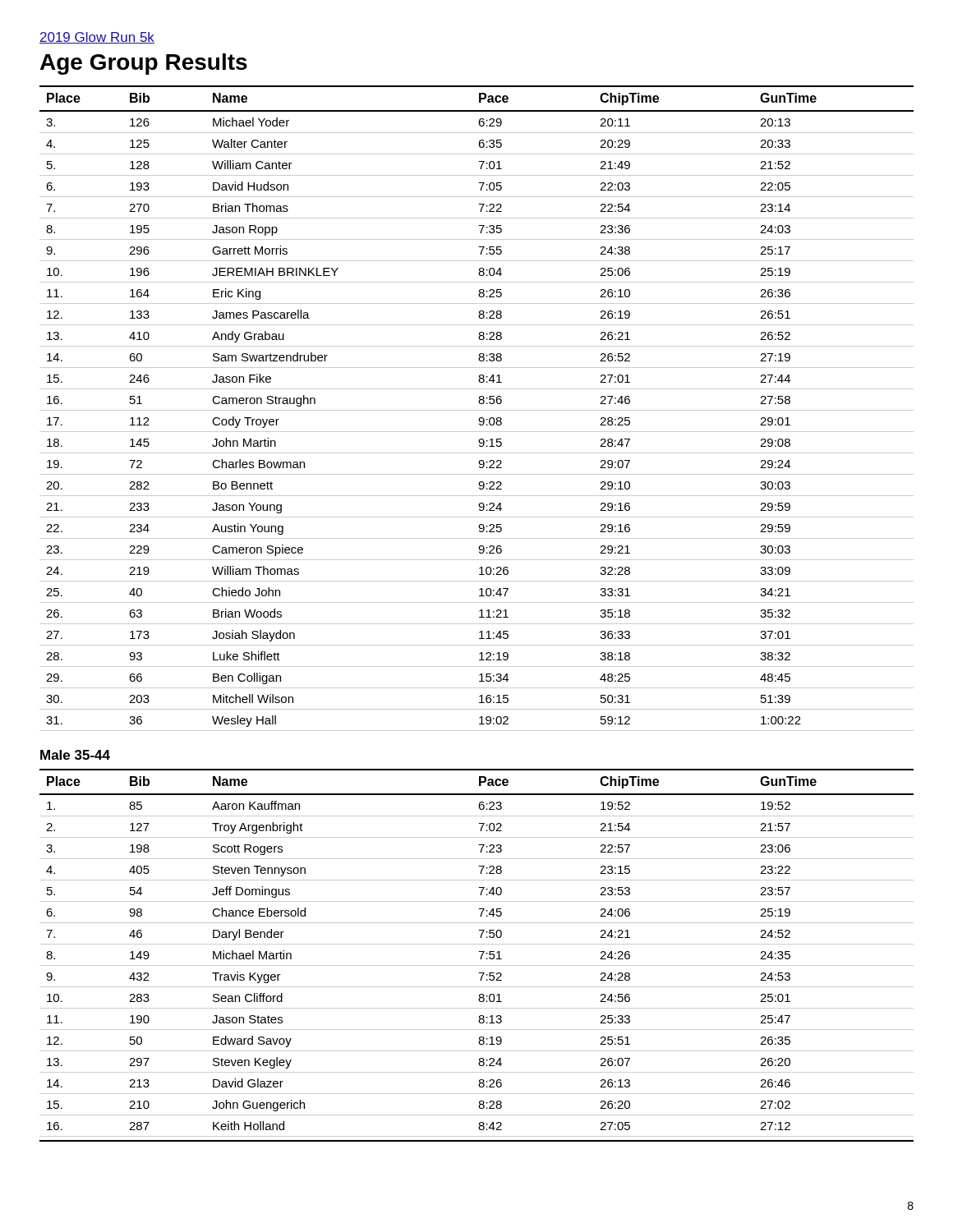Select the block starting "Male 35-44"
953x1232 pixels.
click(75, 755)
